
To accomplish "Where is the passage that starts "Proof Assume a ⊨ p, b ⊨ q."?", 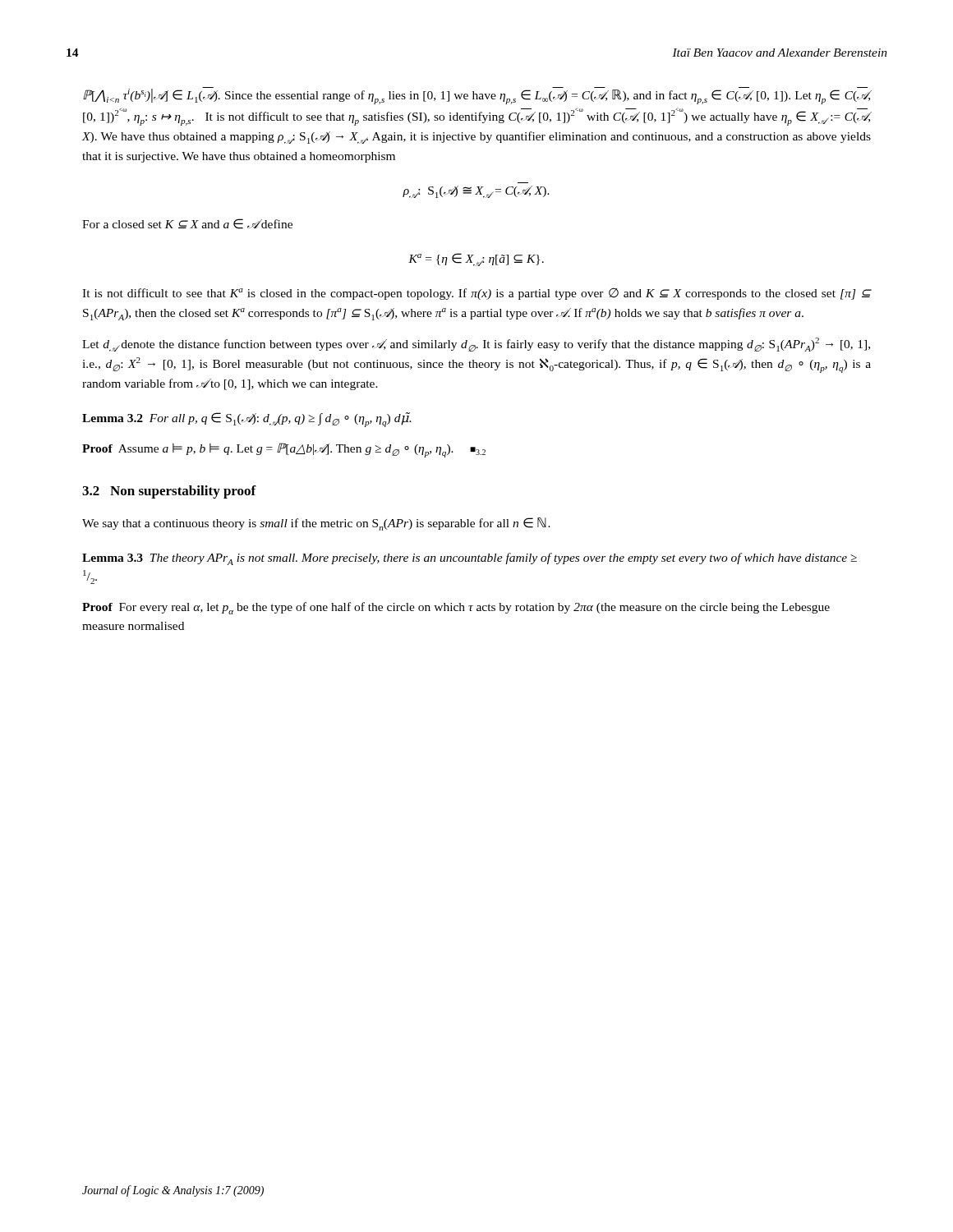I will [x=476, y=448].
